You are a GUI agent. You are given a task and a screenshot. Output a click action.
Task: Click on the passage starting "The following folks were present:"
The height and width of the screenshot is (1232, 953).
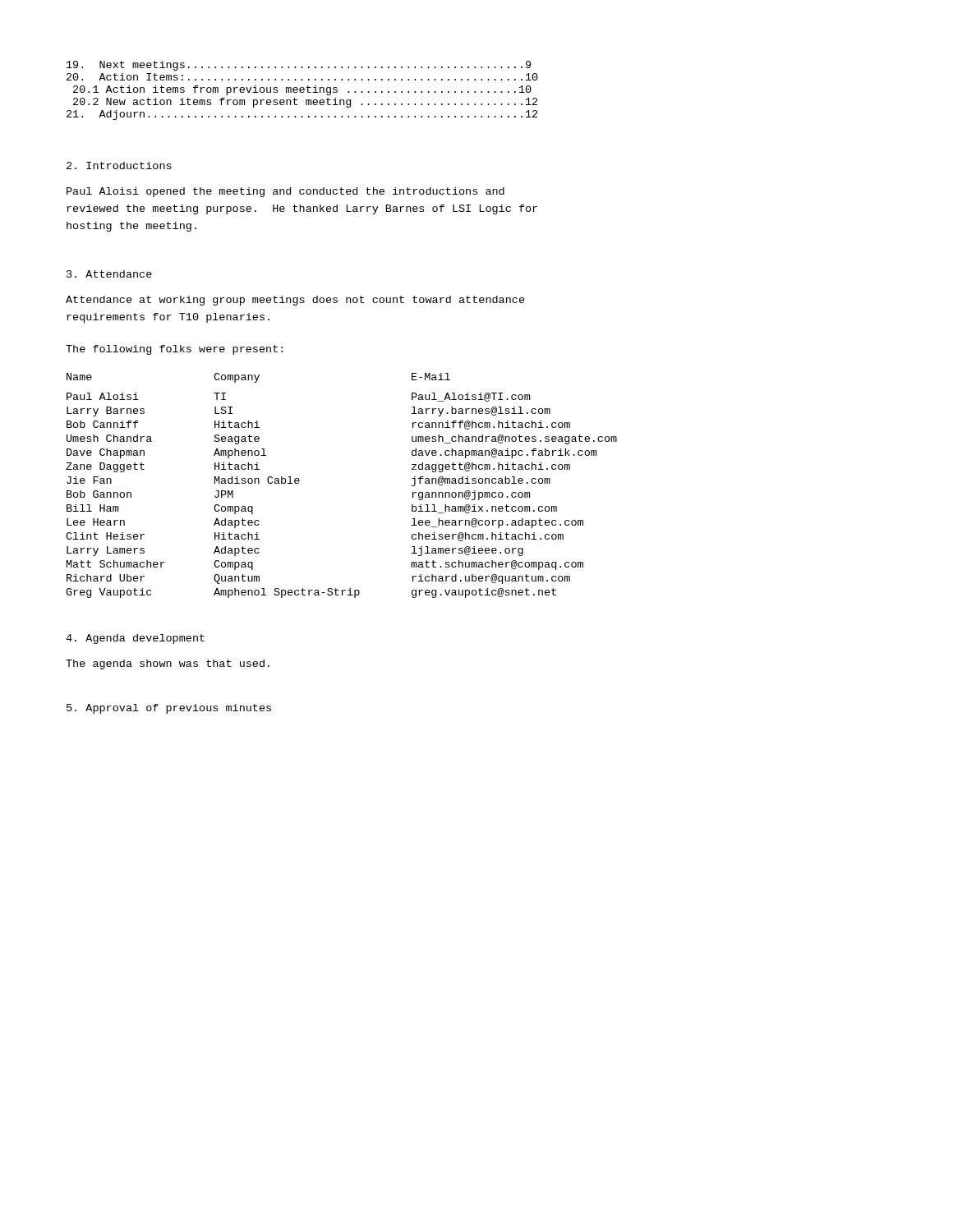point(176,349)
